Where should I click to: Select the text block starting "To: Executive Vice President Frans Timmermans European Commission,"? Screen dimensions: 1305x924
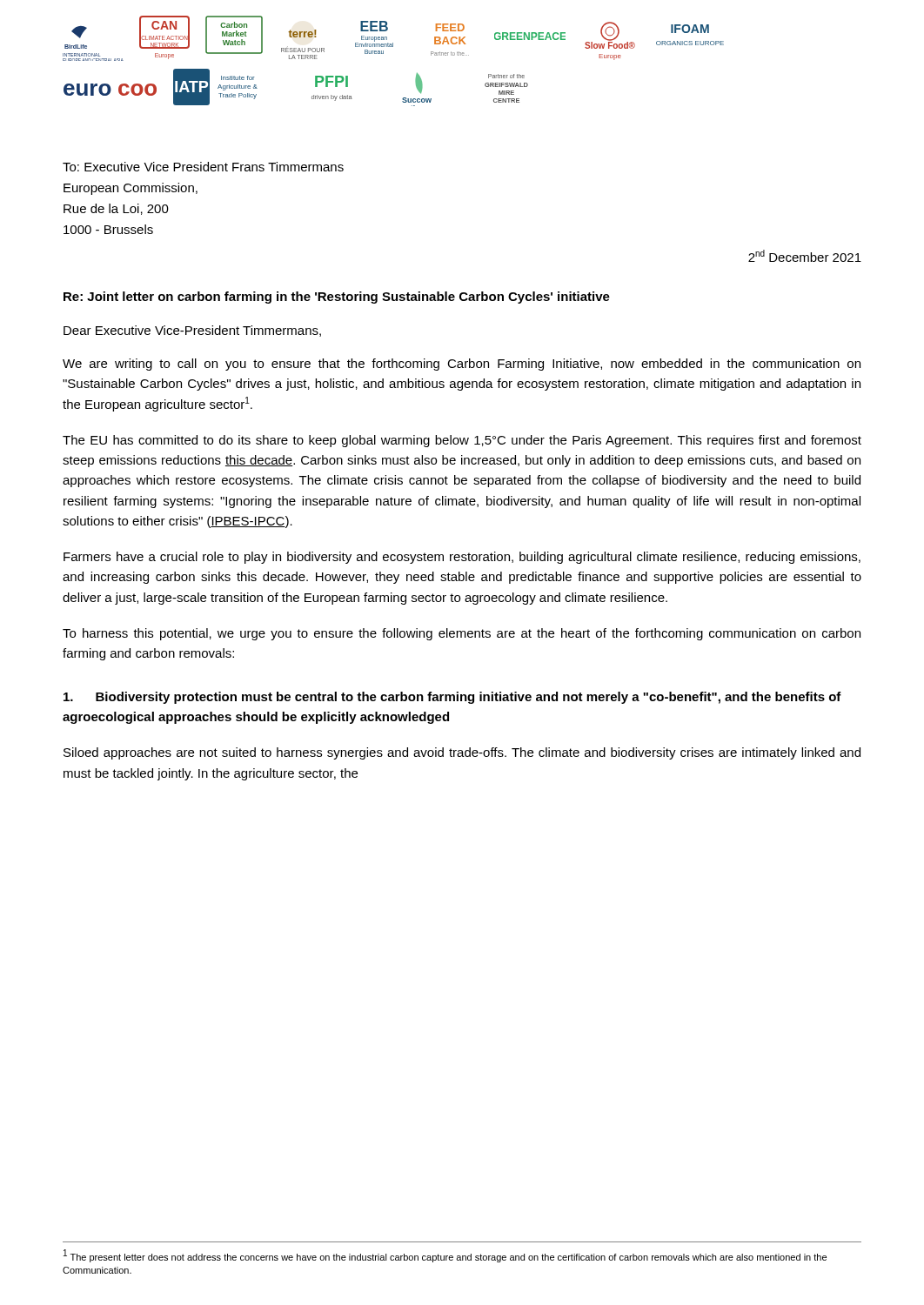203,198
